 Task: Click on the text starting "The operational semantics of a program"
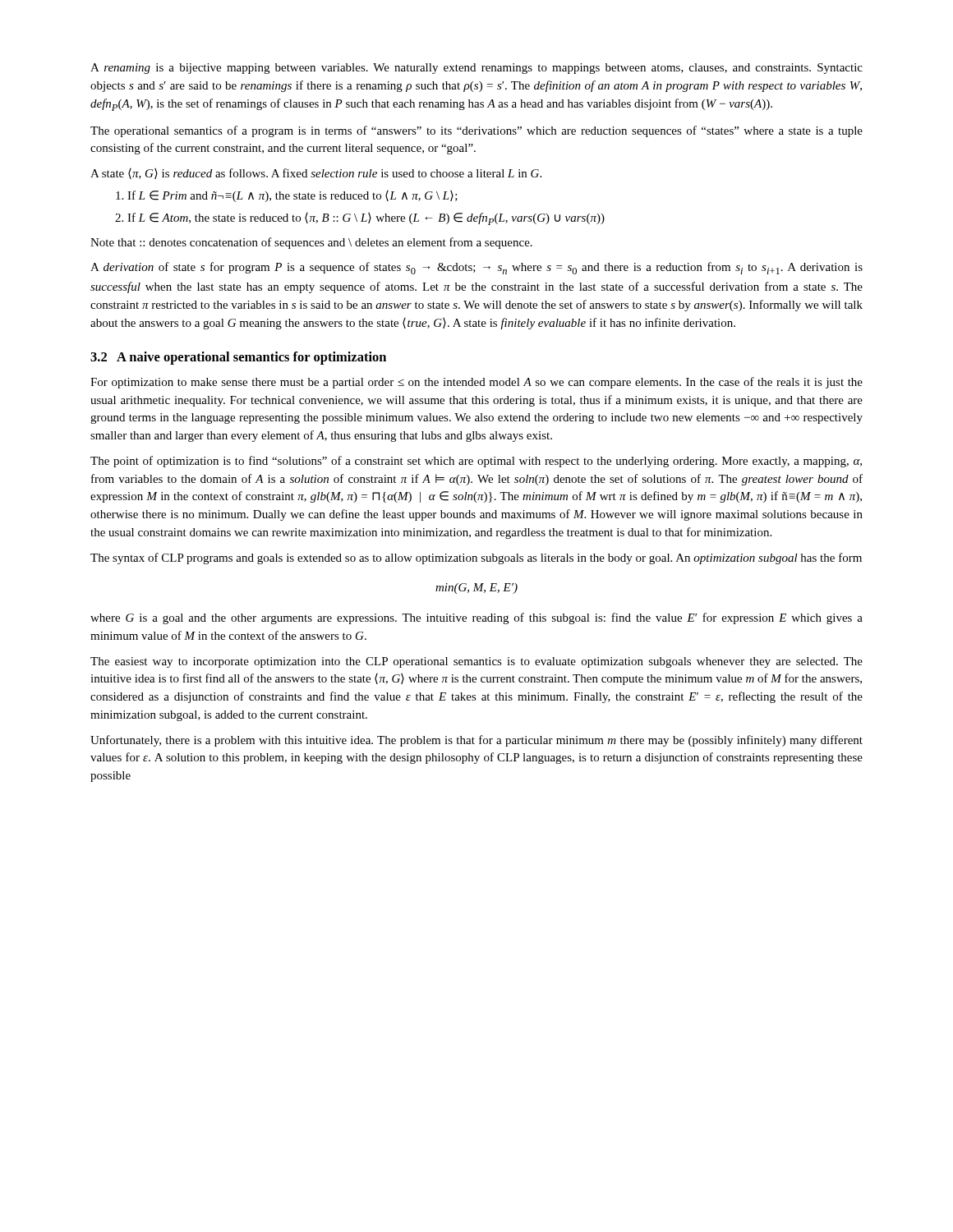[476, 139]
